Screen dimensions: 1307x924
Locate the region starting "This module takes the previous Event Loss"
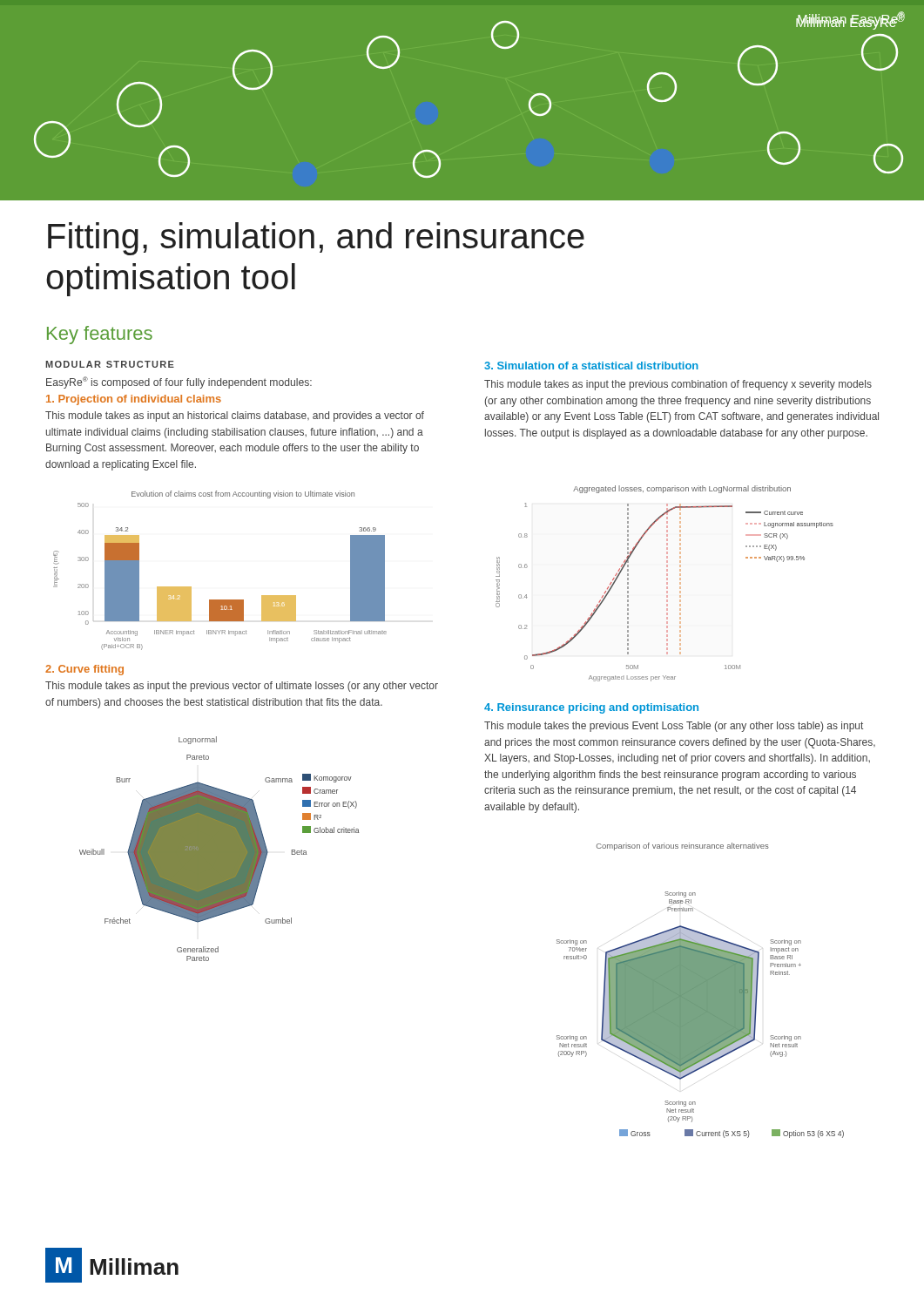682,767
